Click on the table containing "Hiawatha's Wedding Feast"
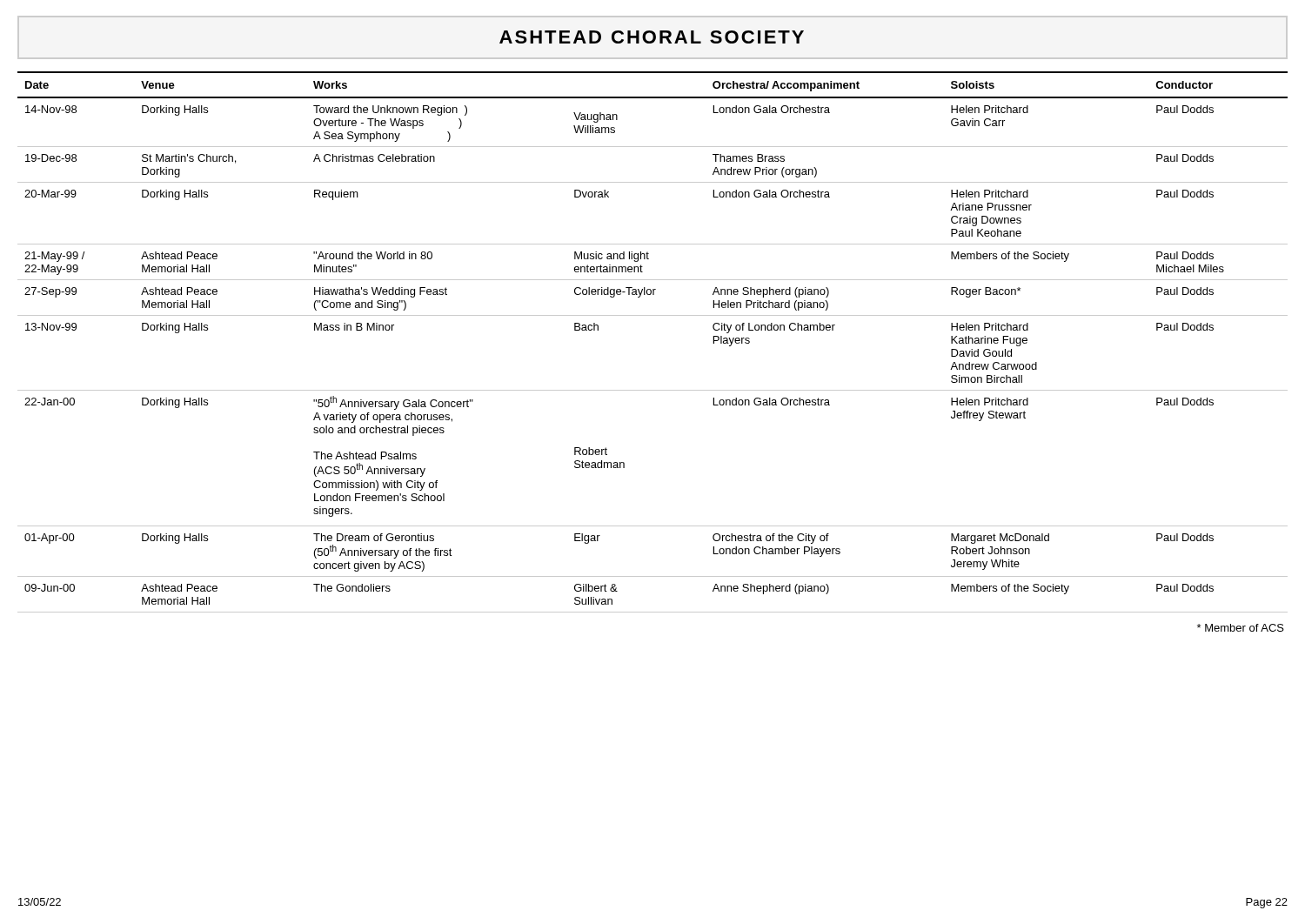Screen dimensions: 924x1305 tap(652, 342)
